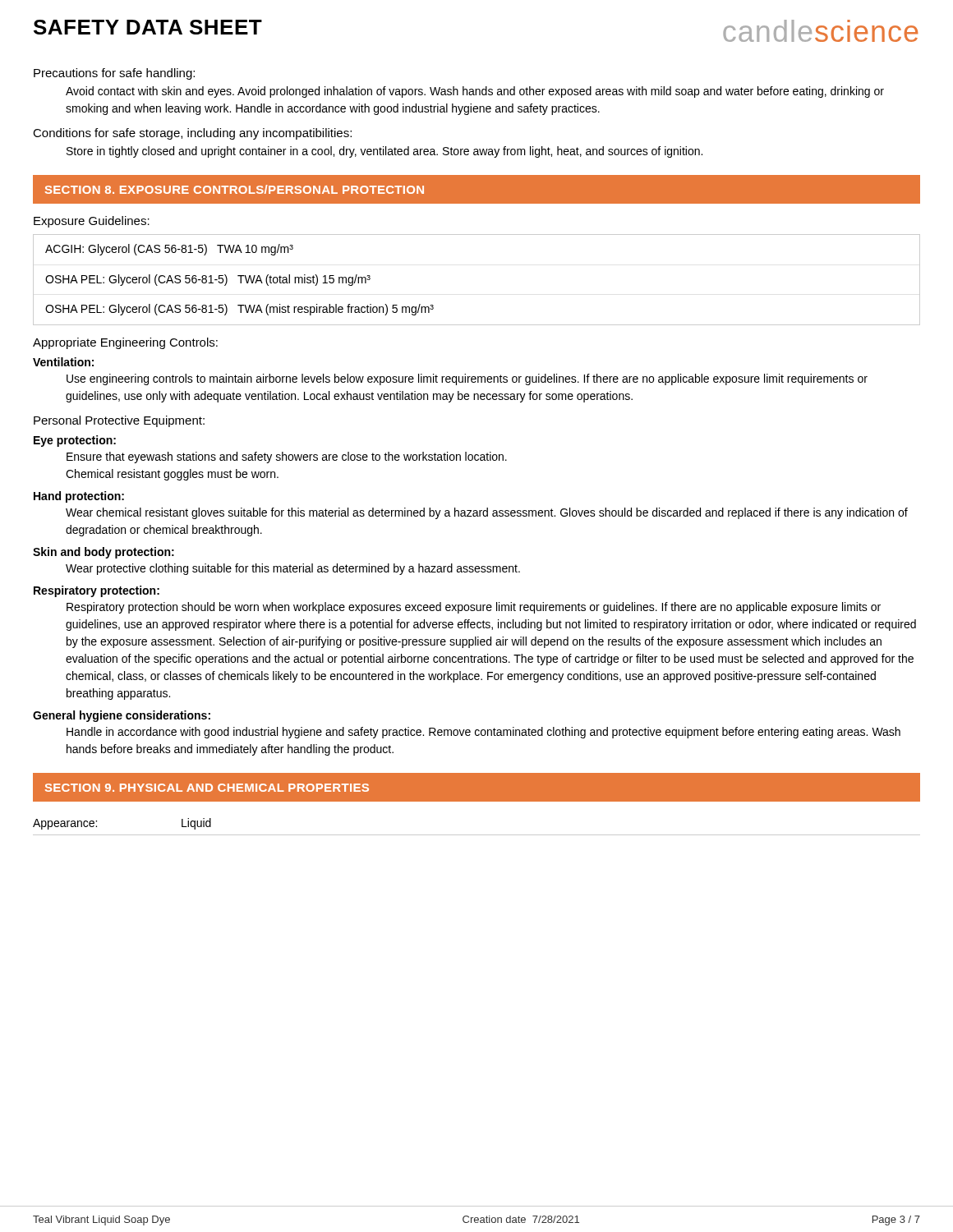This screenshot has width=953, height=1232.
Task: Click on the text block with the text "Ensure that eyewash"
Action: [x=287, y=465]
